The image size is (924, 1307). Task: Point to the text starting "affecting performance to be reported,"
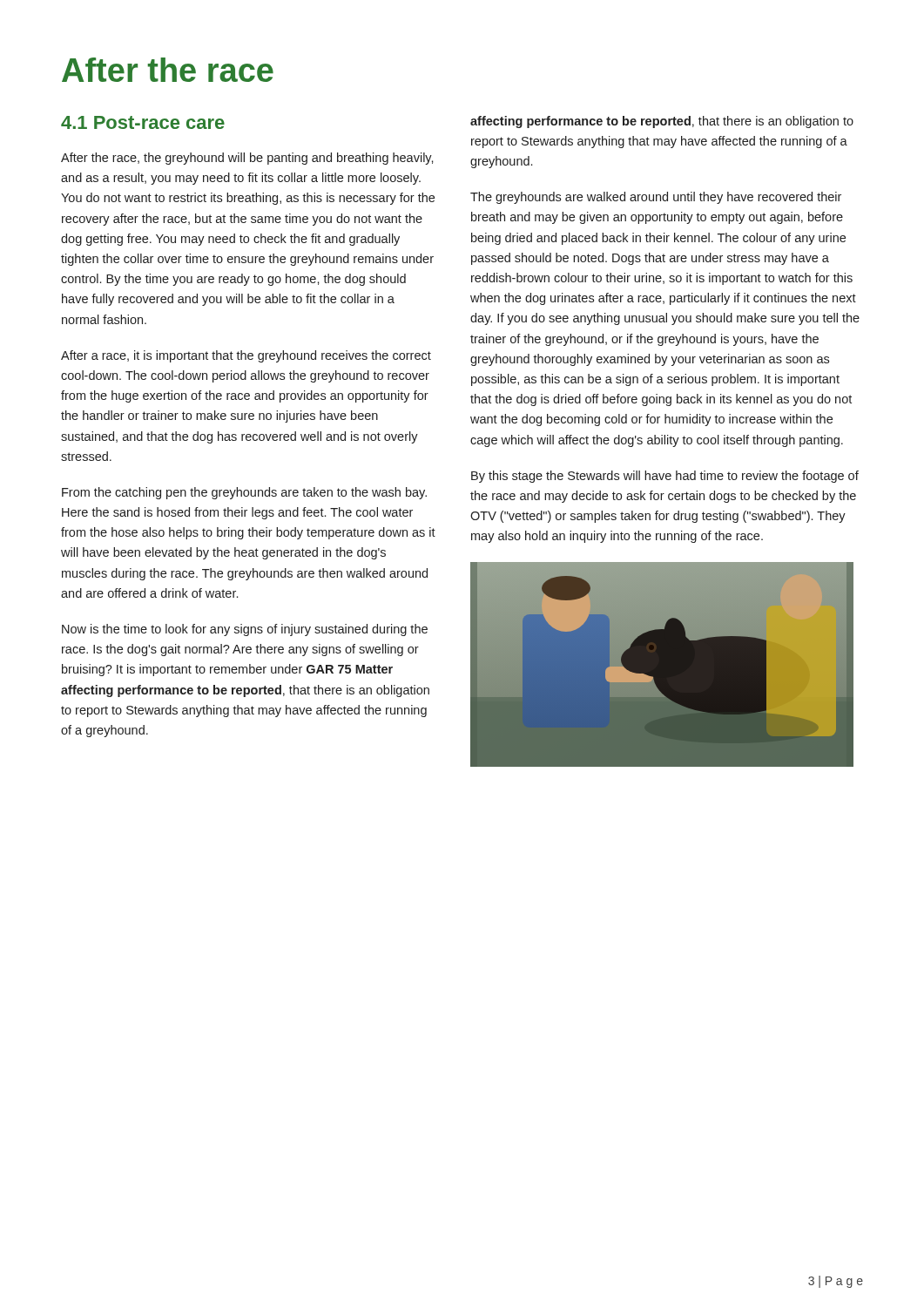point(662,141)
